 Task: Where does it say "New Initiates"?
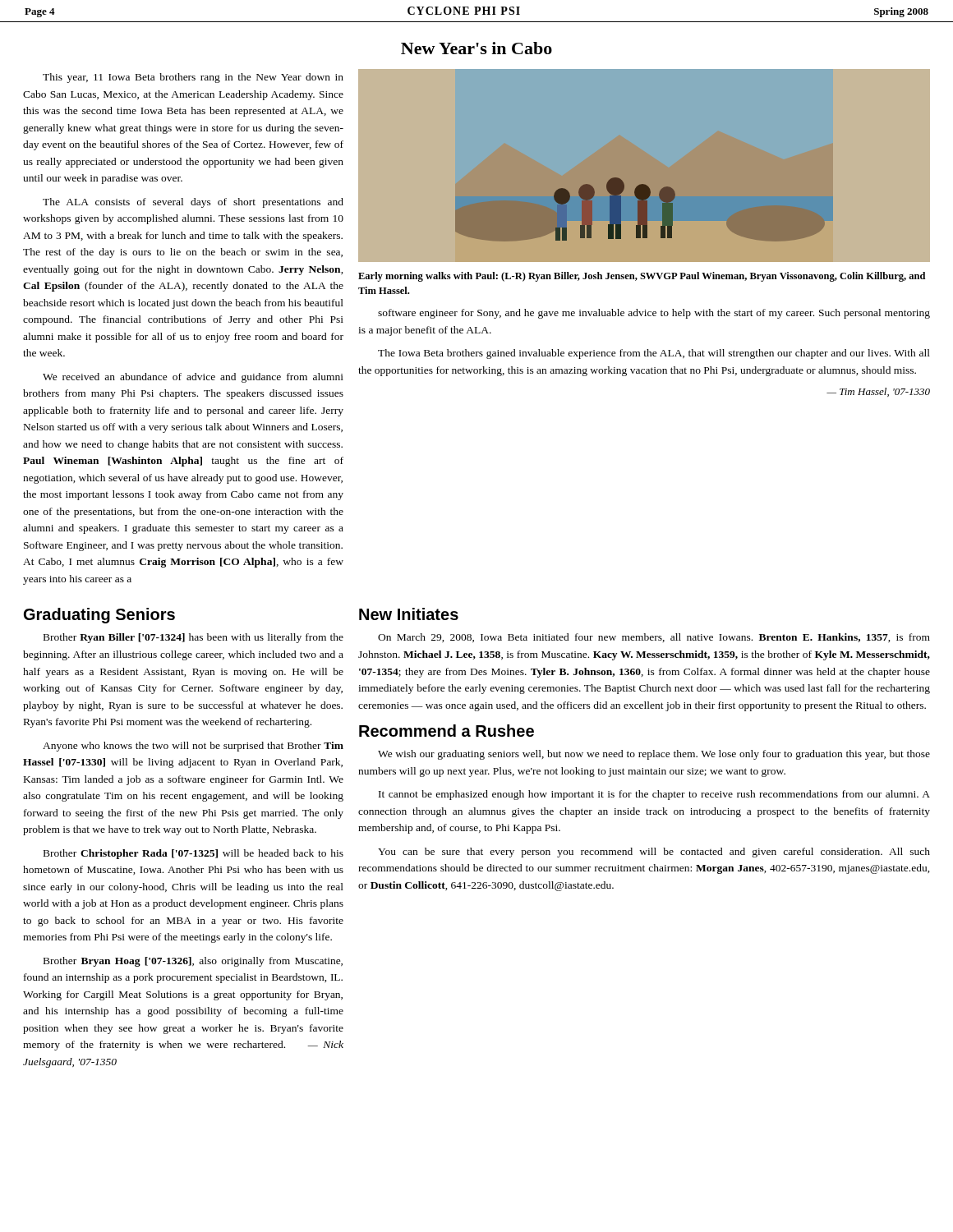pyautogui.click(x=408, y=615)
